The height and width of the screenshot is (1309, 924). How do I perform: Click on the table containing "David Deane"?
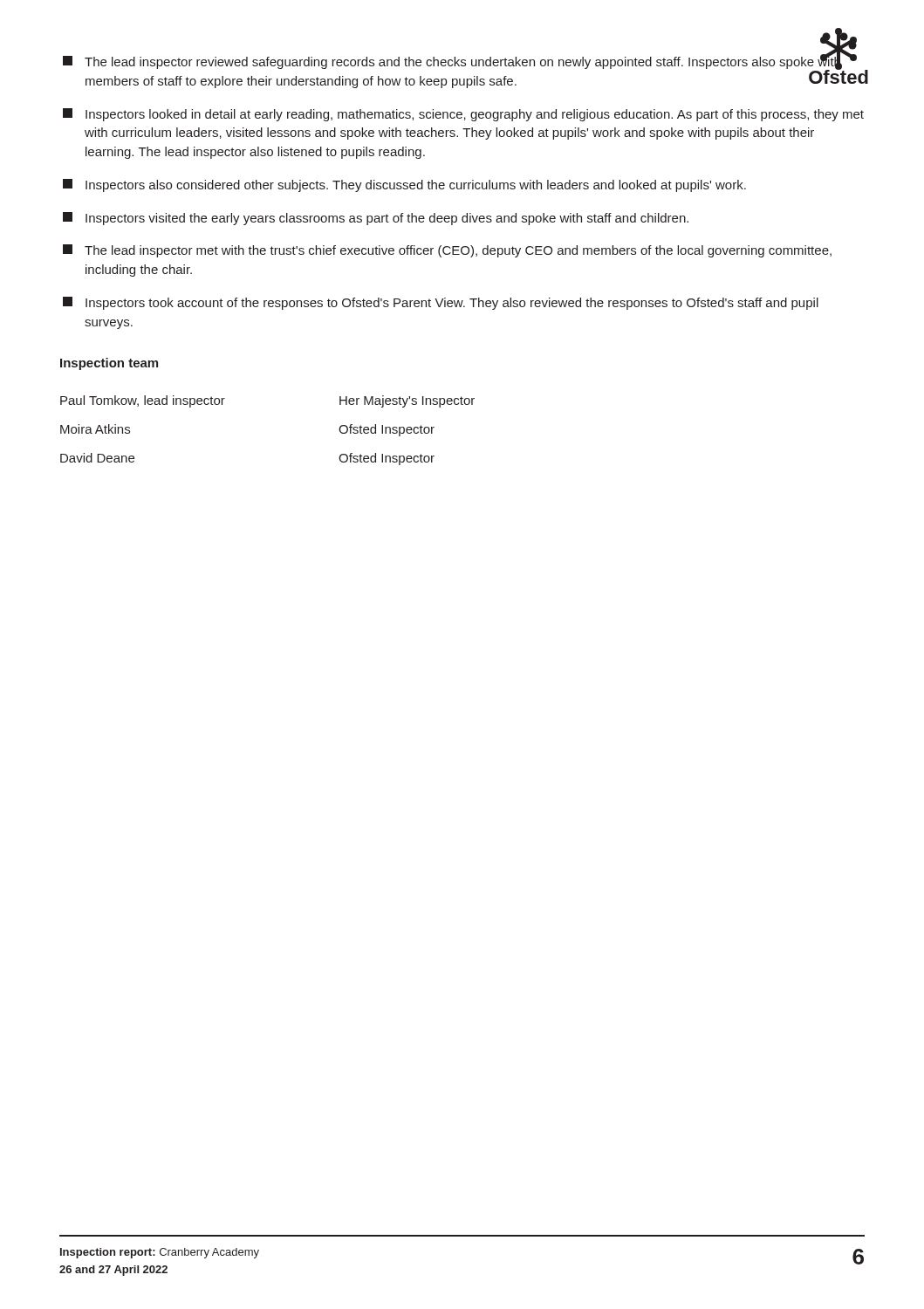click(x=462, y=429)
